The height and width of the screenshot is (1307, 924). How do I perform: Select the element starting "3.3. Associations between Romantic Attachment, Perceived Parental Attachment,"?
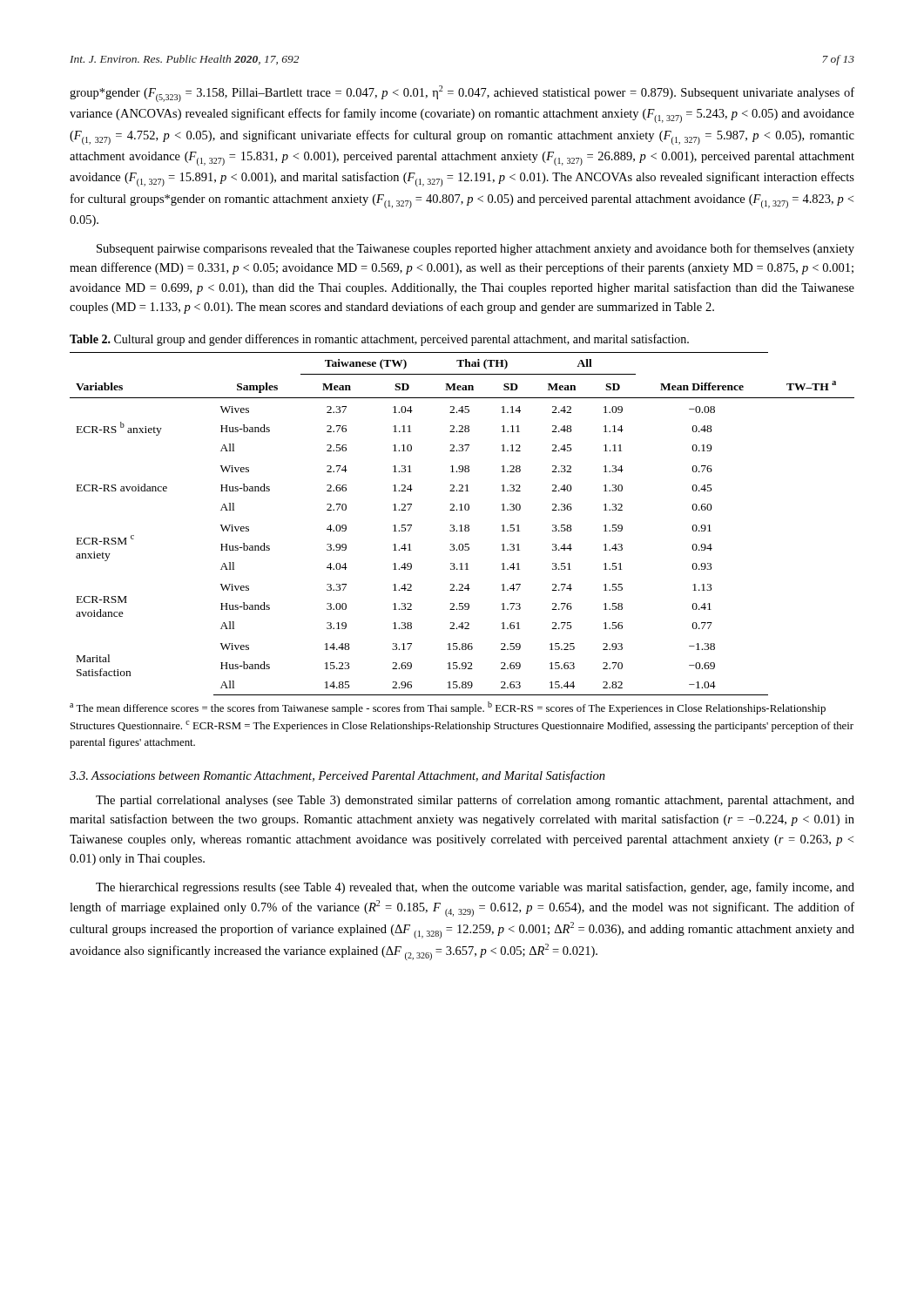(x=337, y=775)
